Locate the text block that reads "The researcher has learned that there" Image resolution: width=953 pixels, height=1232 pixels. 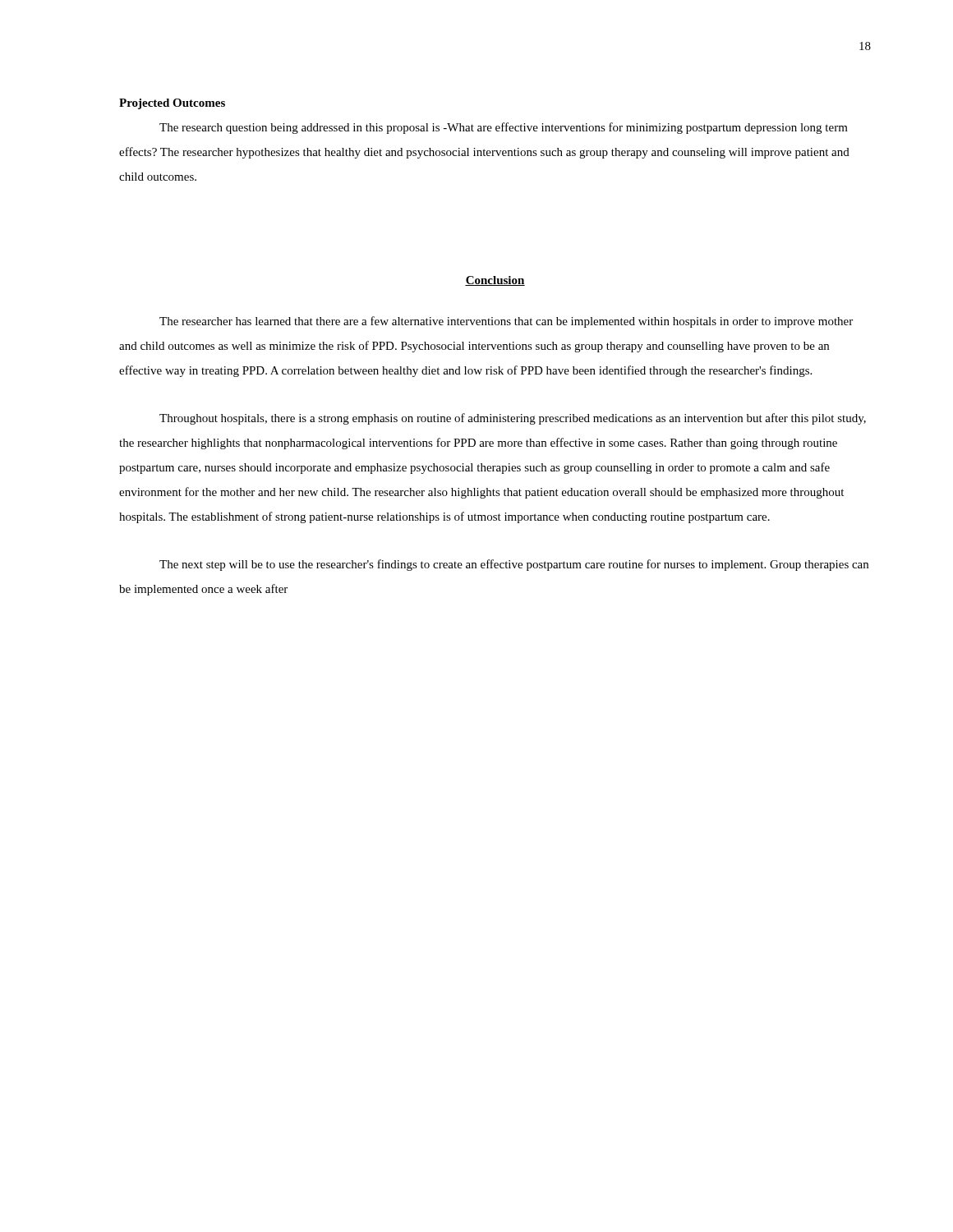point(486,346)
